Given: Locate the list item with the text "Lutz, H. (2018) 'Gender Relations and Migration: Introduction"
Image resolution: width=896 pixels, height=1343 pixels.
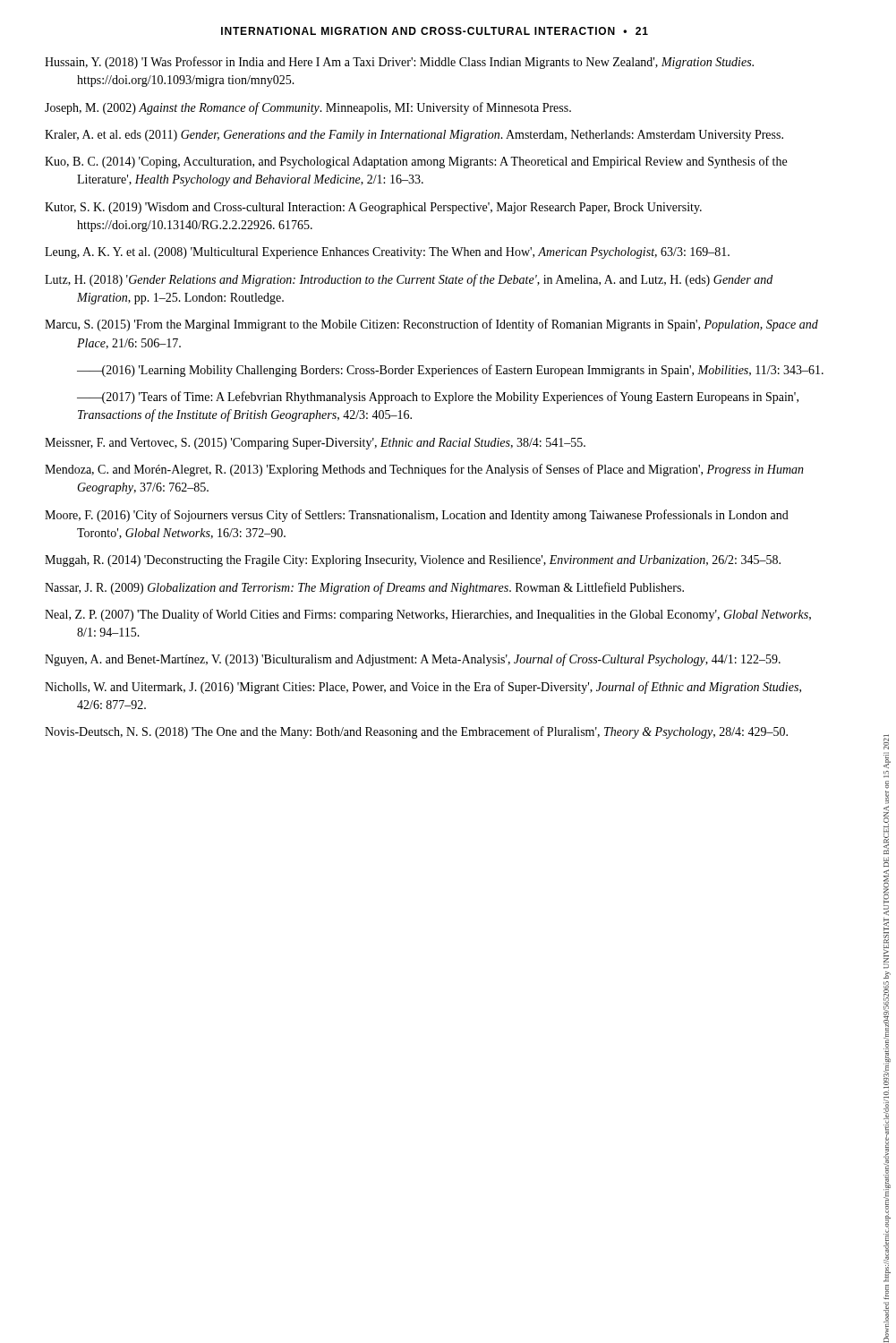Looking at the screenshot, I should [409, 289].
